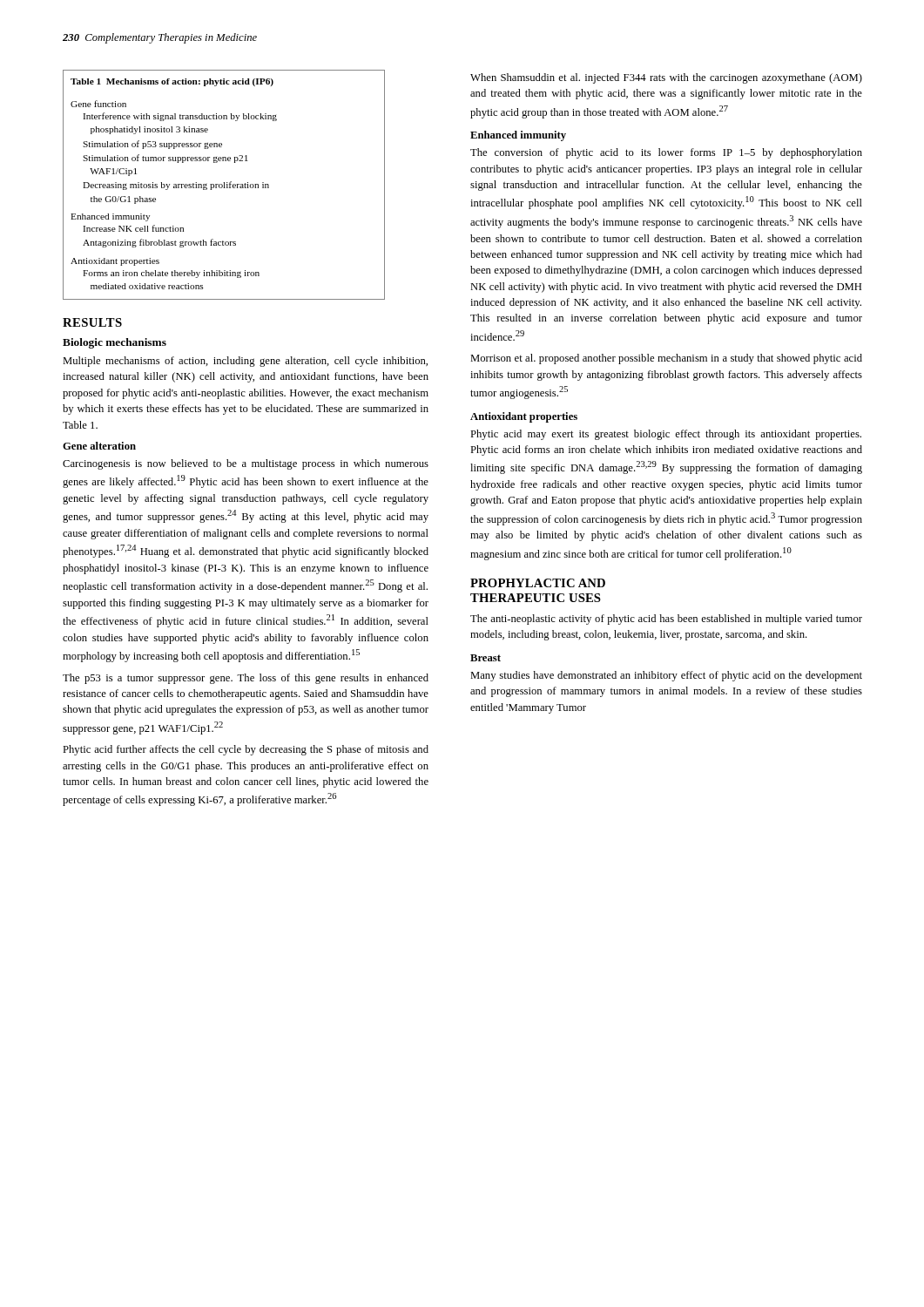Screen dimensions: 1307x924
Task: Click on the text block that says "Morrison et al. proposed another possible mechanism in"
Action: [666, 376]
